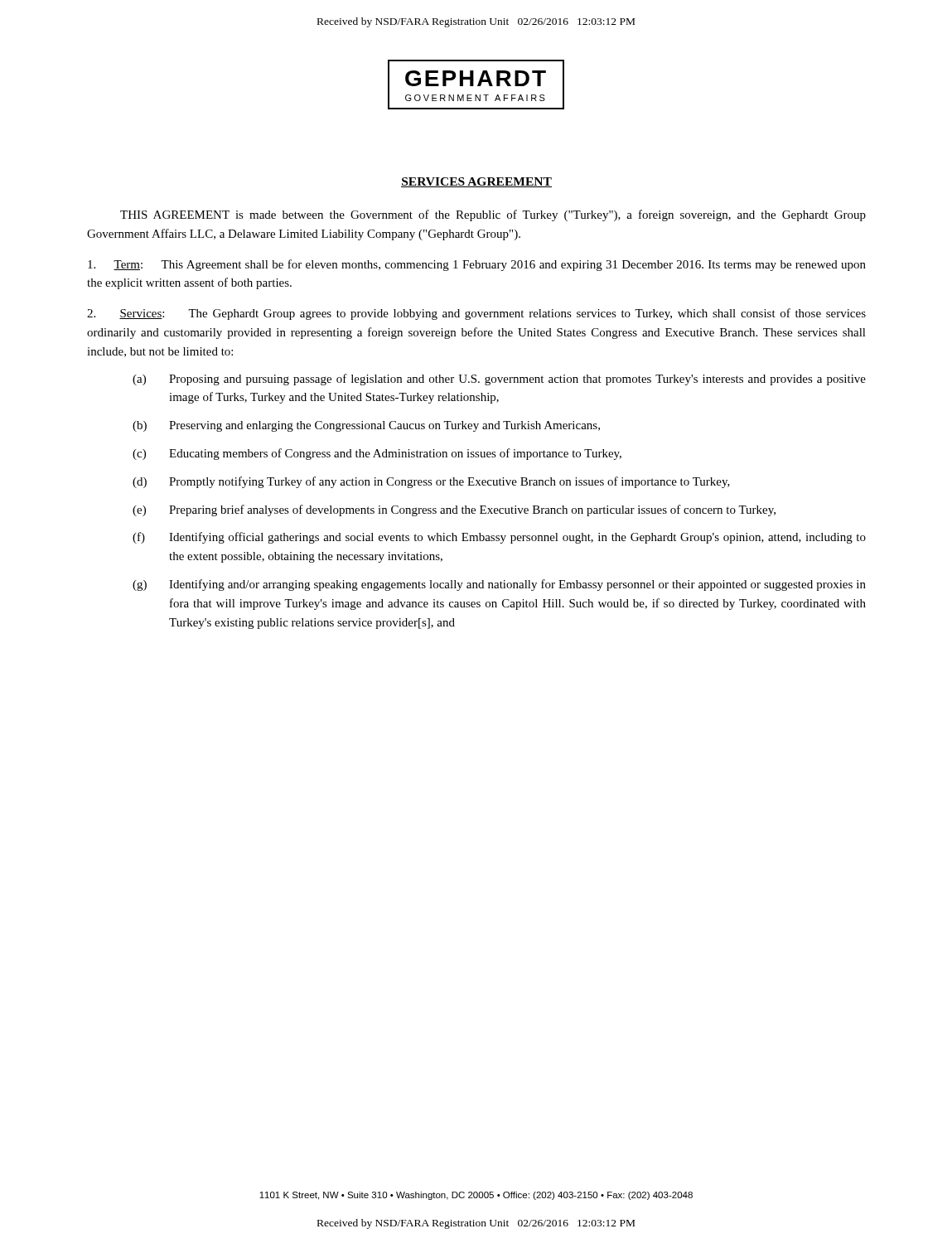This screenshot has width=952, height=1243.
Task: Click on the block starting "(d) Promptly notifying Turkey of any action in"
Action: (431, 482)
